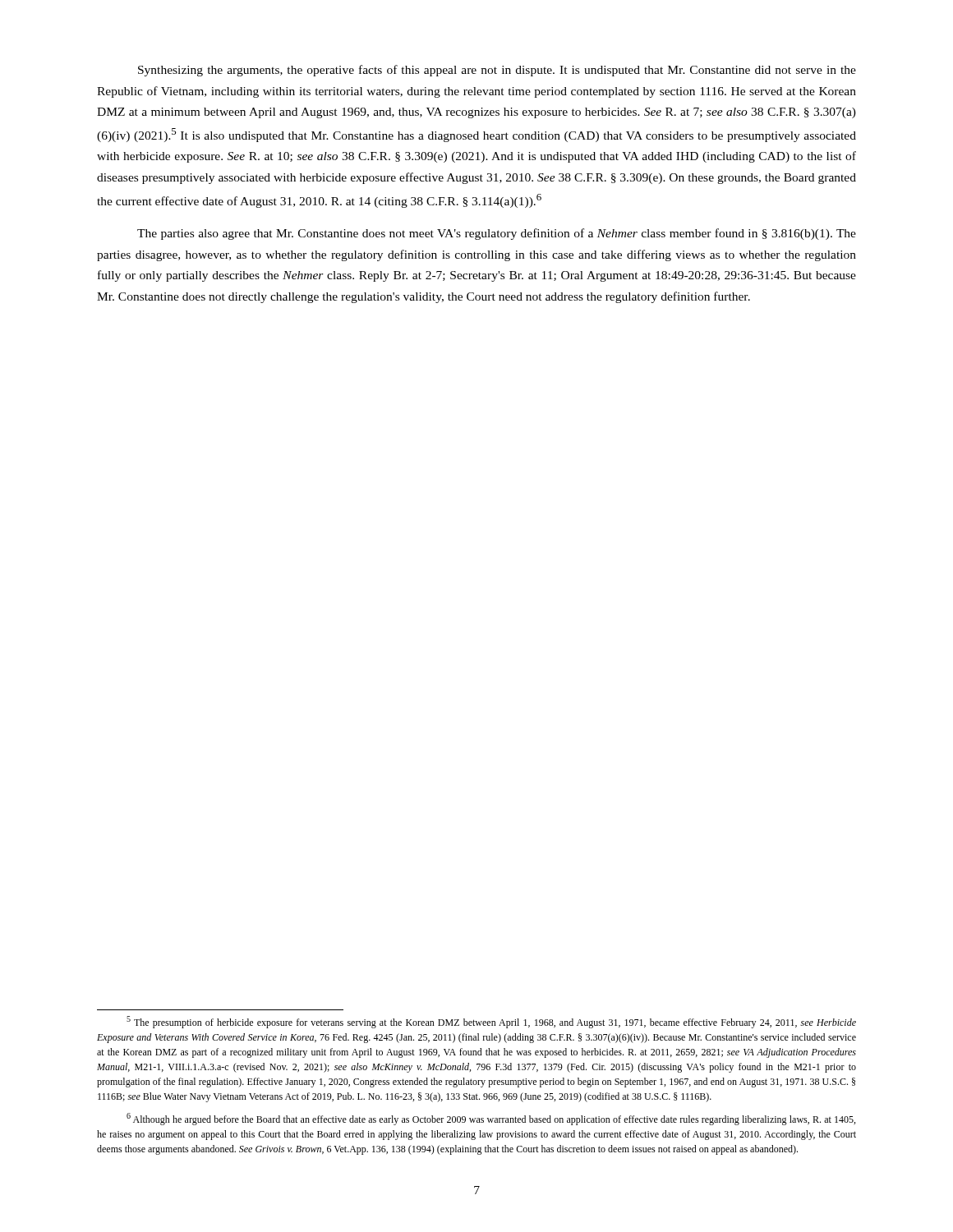
Task: Point to the text starting "Synthesizing the arguments, the operative facts of"
Action: point(476,135)
